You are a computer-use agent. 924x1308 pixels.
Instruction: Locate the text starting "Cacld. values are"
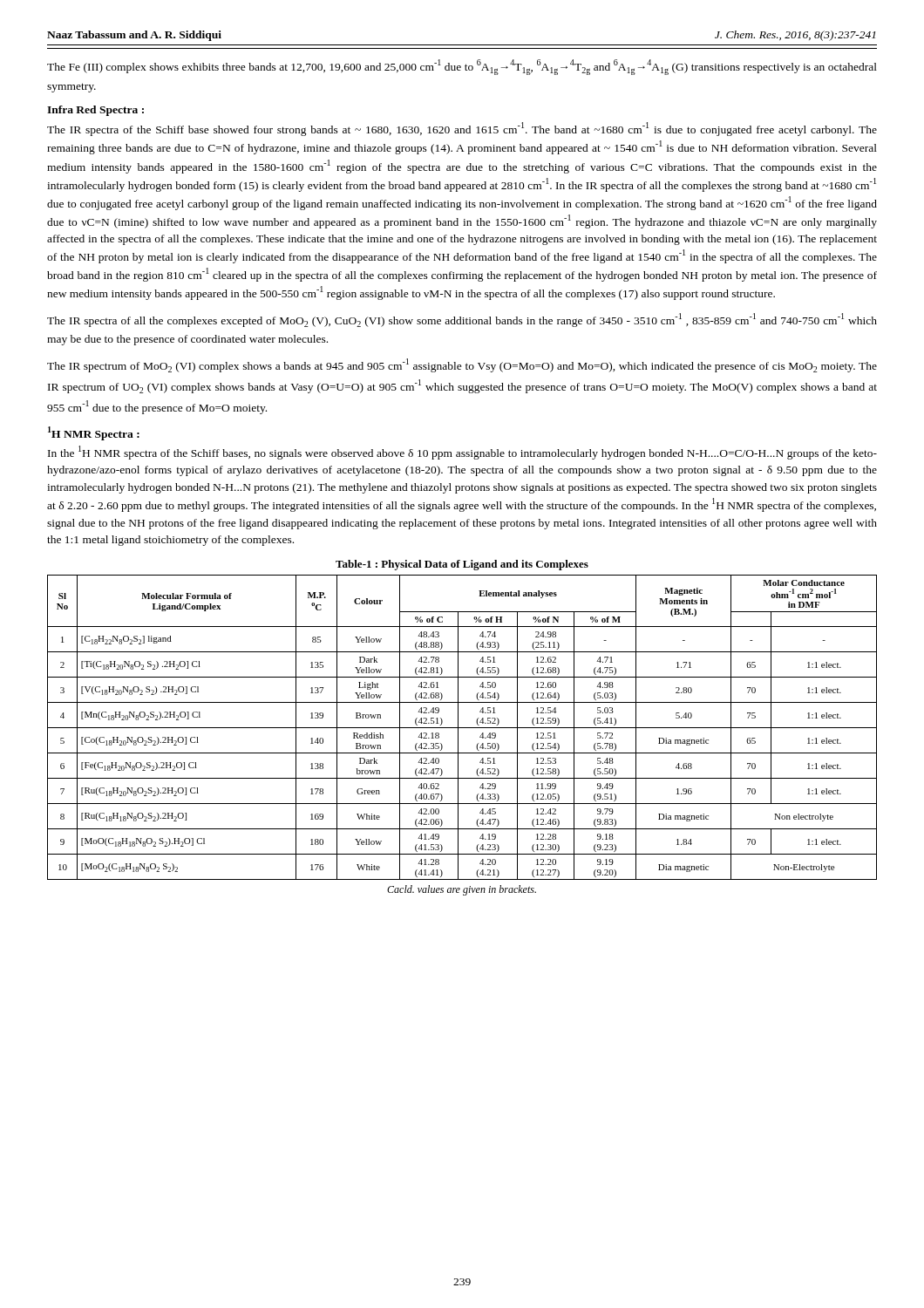pyautogui.click(x=462, y=890)
